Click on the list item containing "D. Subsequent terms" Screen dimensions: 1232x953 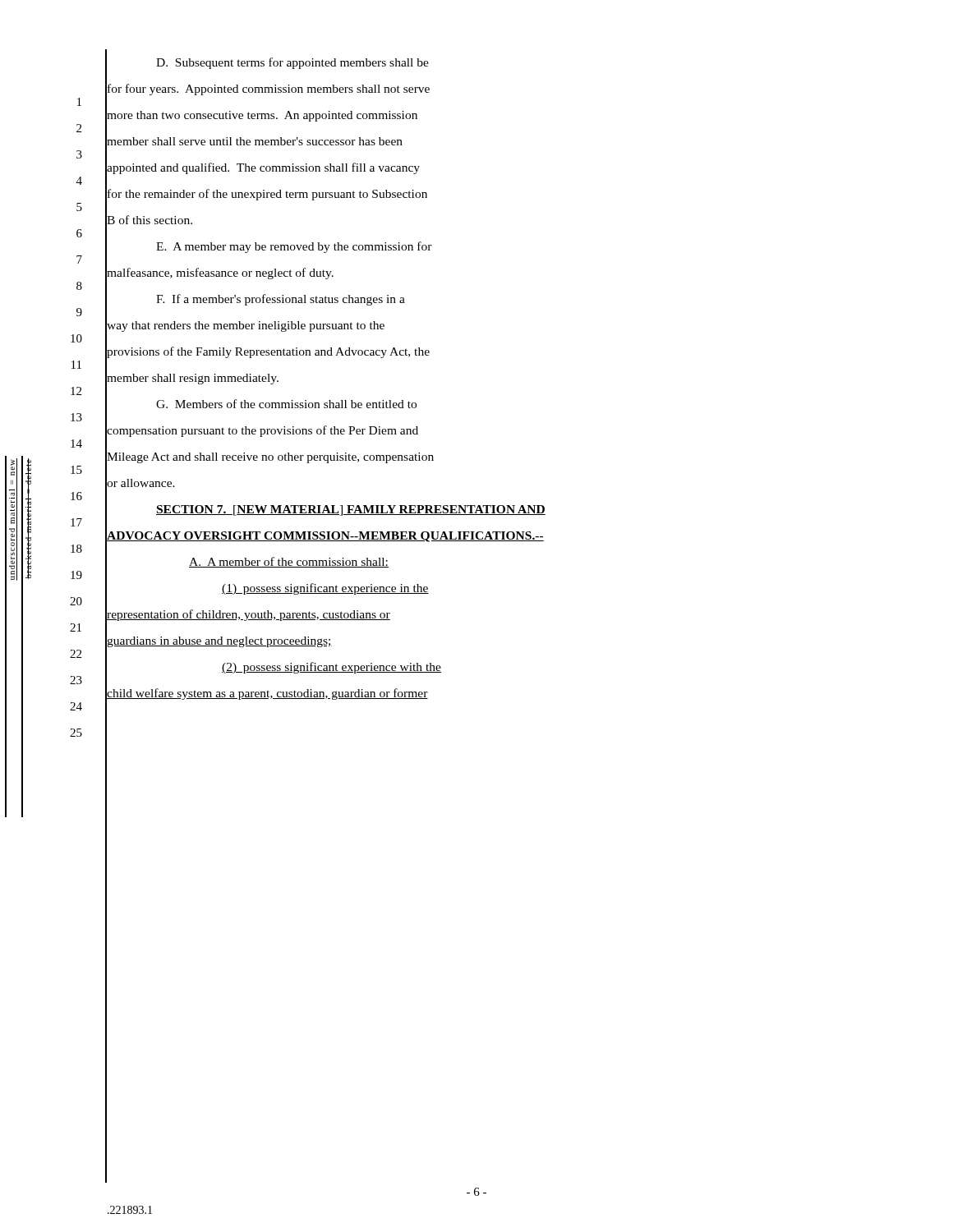click(x=292, y=63)
